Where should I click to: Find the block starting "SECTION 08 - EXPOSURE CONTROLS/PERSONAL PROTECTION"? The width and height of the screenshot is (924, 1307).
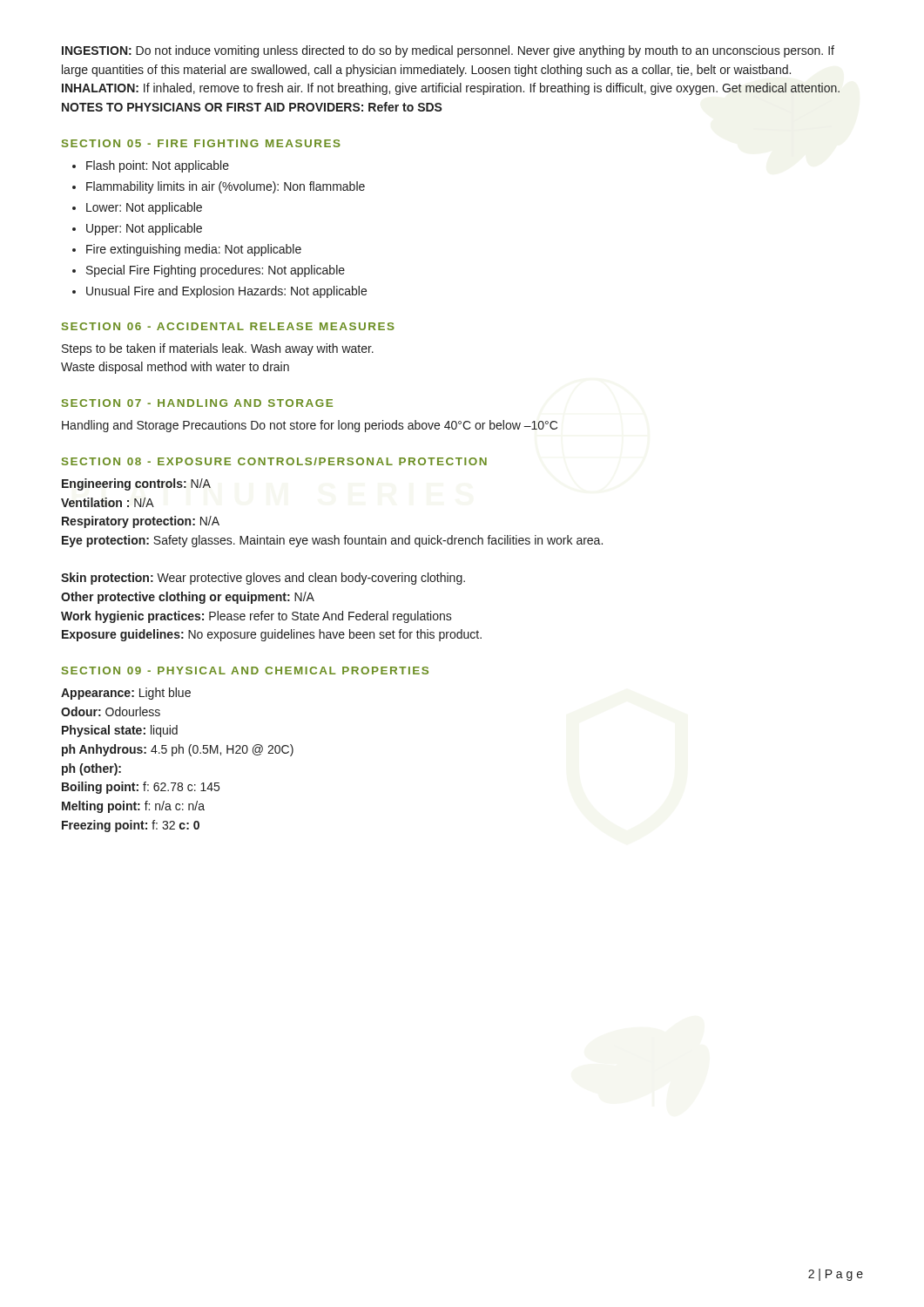(275, 461)
